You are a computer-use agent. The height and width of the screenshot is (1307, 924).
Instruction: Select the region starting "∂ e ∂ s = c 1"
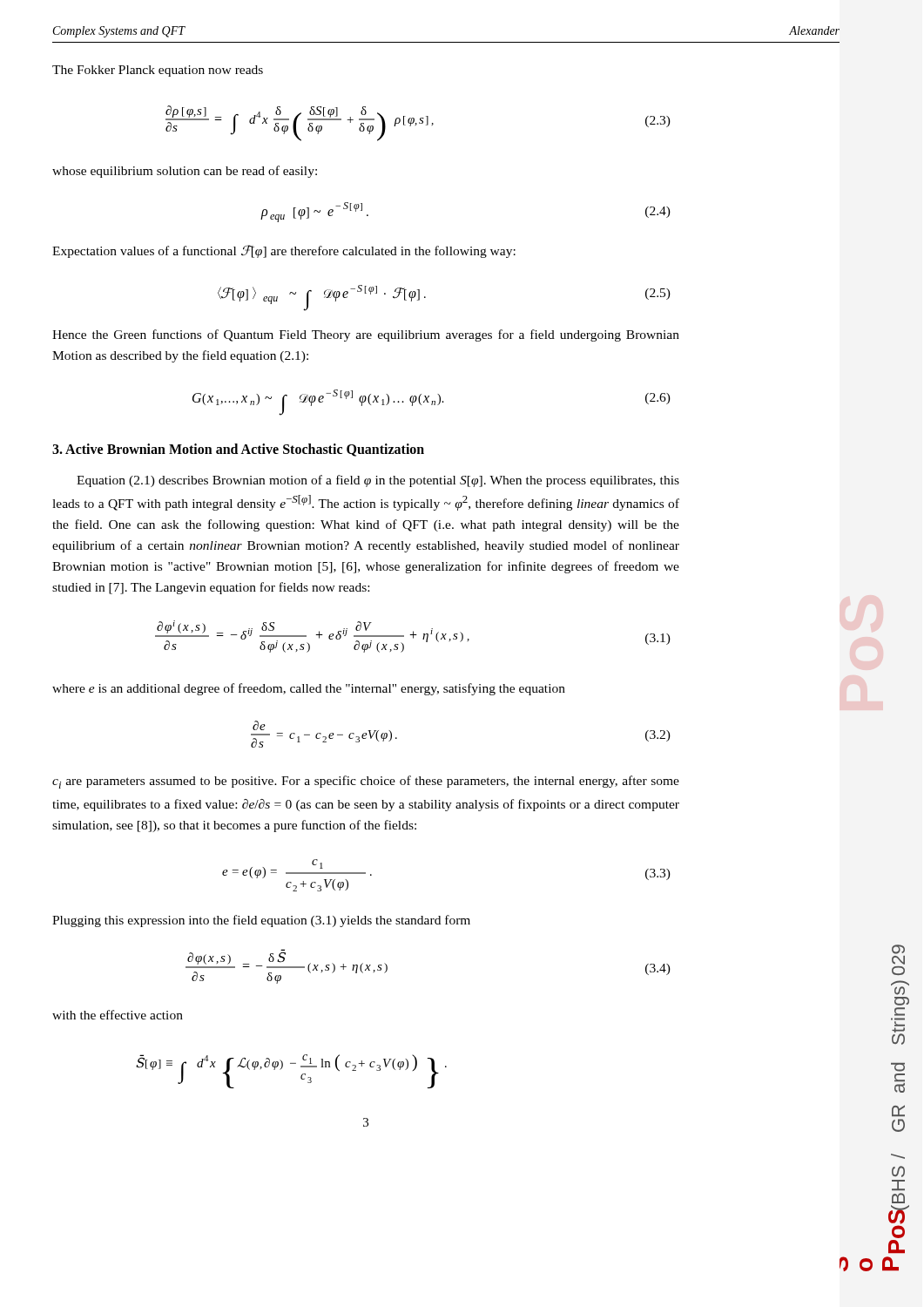click(x=370, y=734)
